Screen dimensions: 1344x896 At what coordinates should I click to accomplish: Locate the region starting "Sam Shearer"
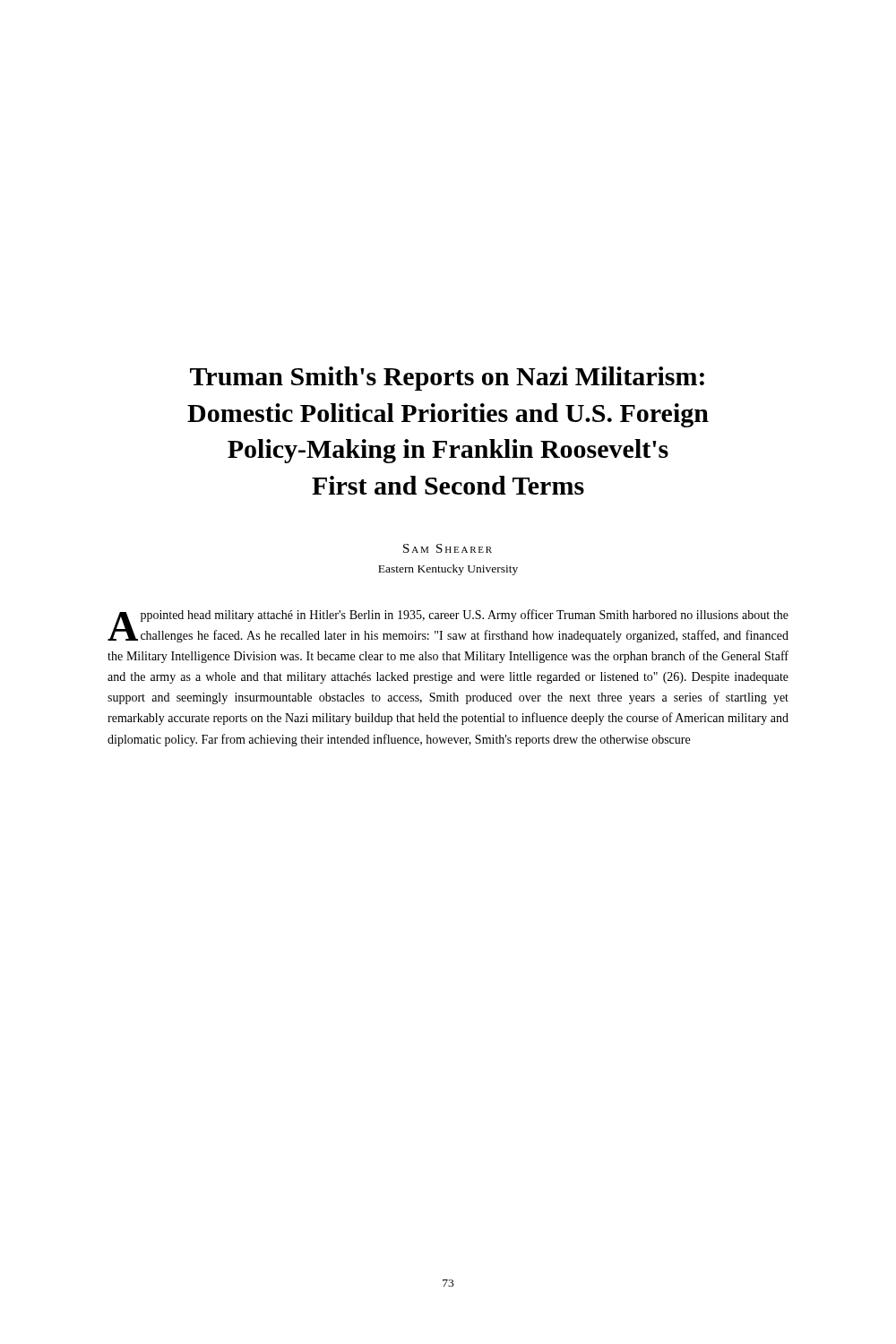click(448, 548)
